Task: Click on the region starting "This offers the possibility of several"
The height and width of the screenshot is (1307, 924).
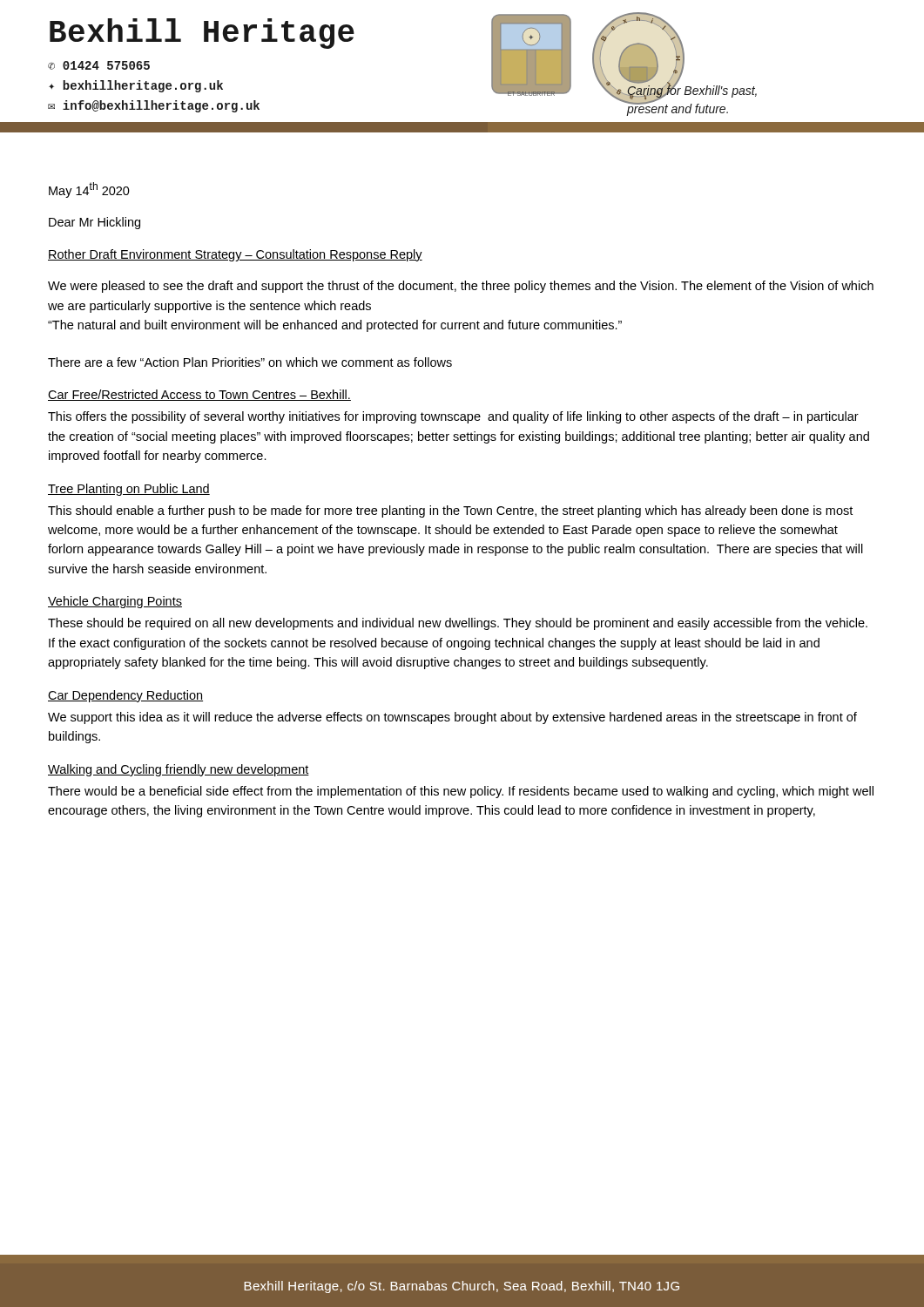Action: pos(459,436)
